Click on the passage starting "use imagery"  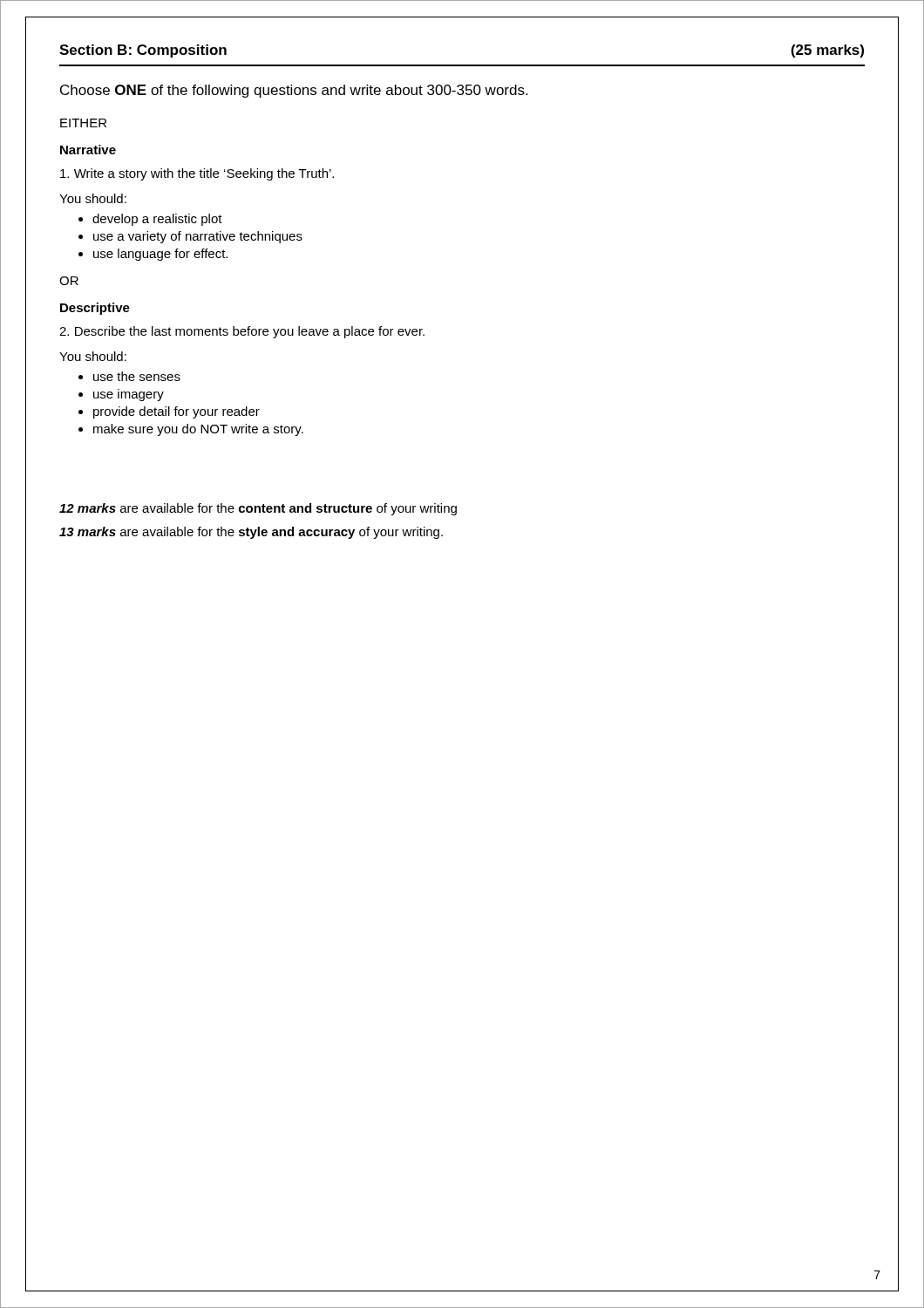coord(128,394)
